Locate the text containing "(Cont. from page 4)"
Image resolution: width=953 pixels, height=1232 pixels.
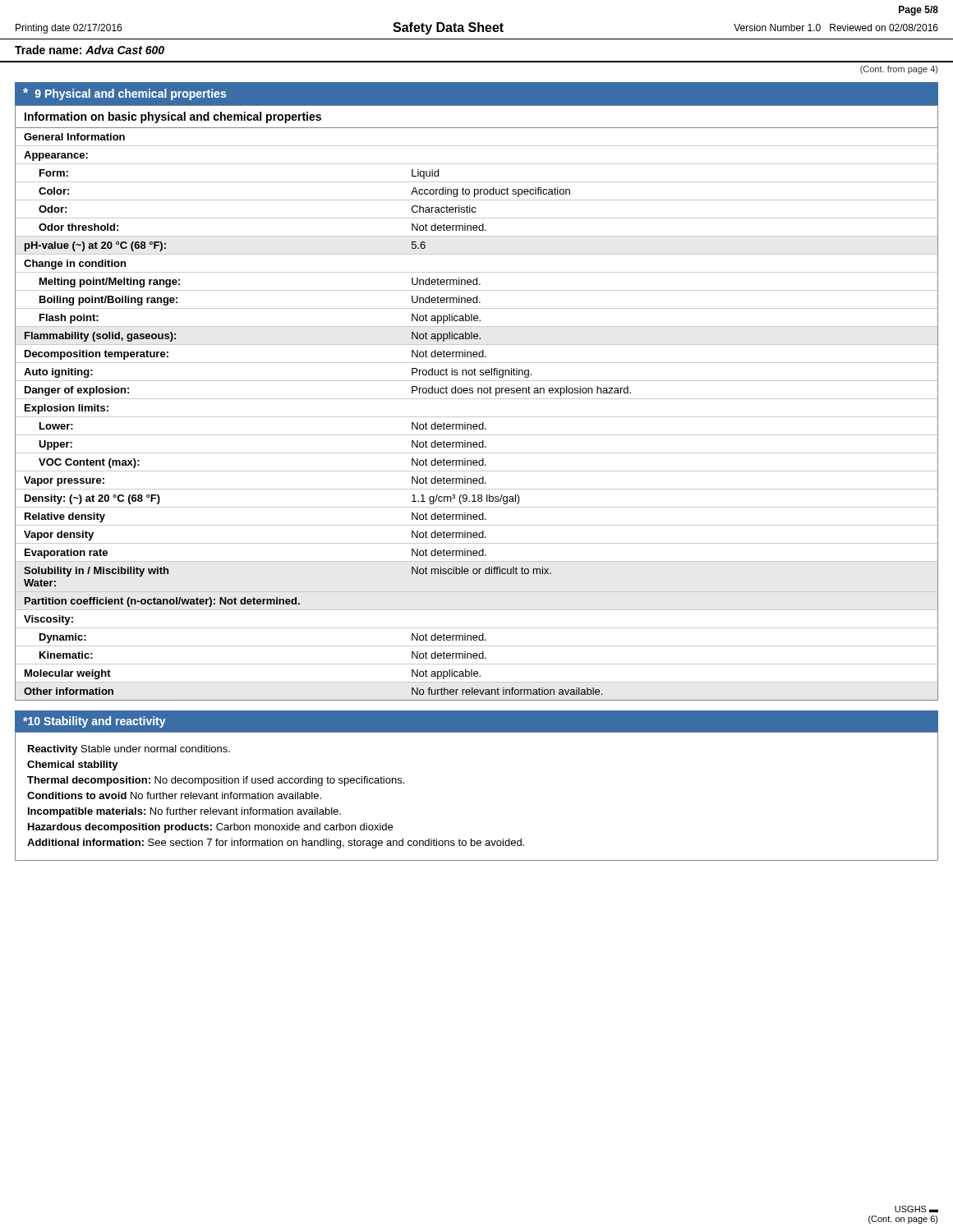(899, 69)
